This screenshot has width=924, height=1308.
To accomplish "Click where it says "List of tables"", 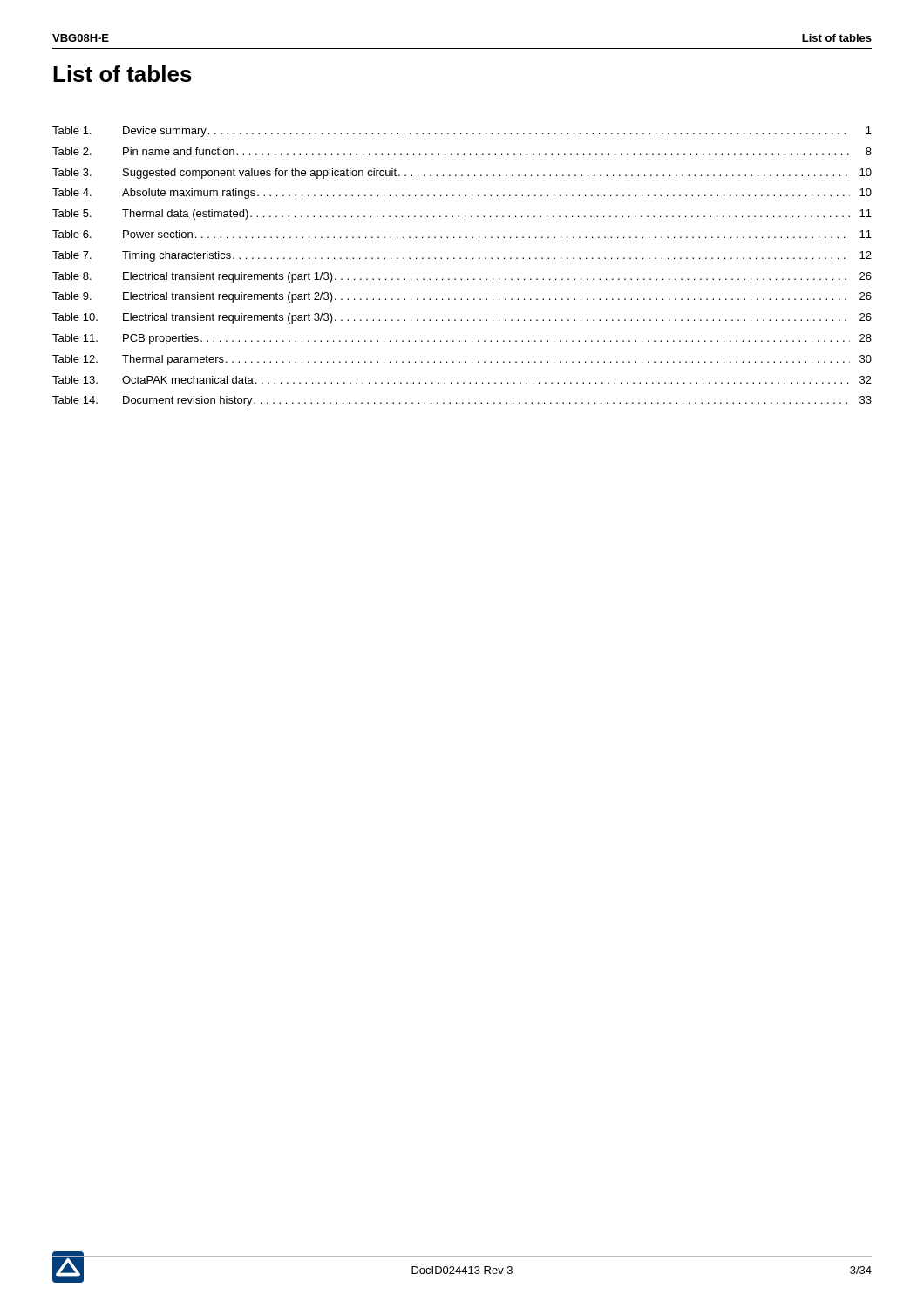I will coord(122,75).
